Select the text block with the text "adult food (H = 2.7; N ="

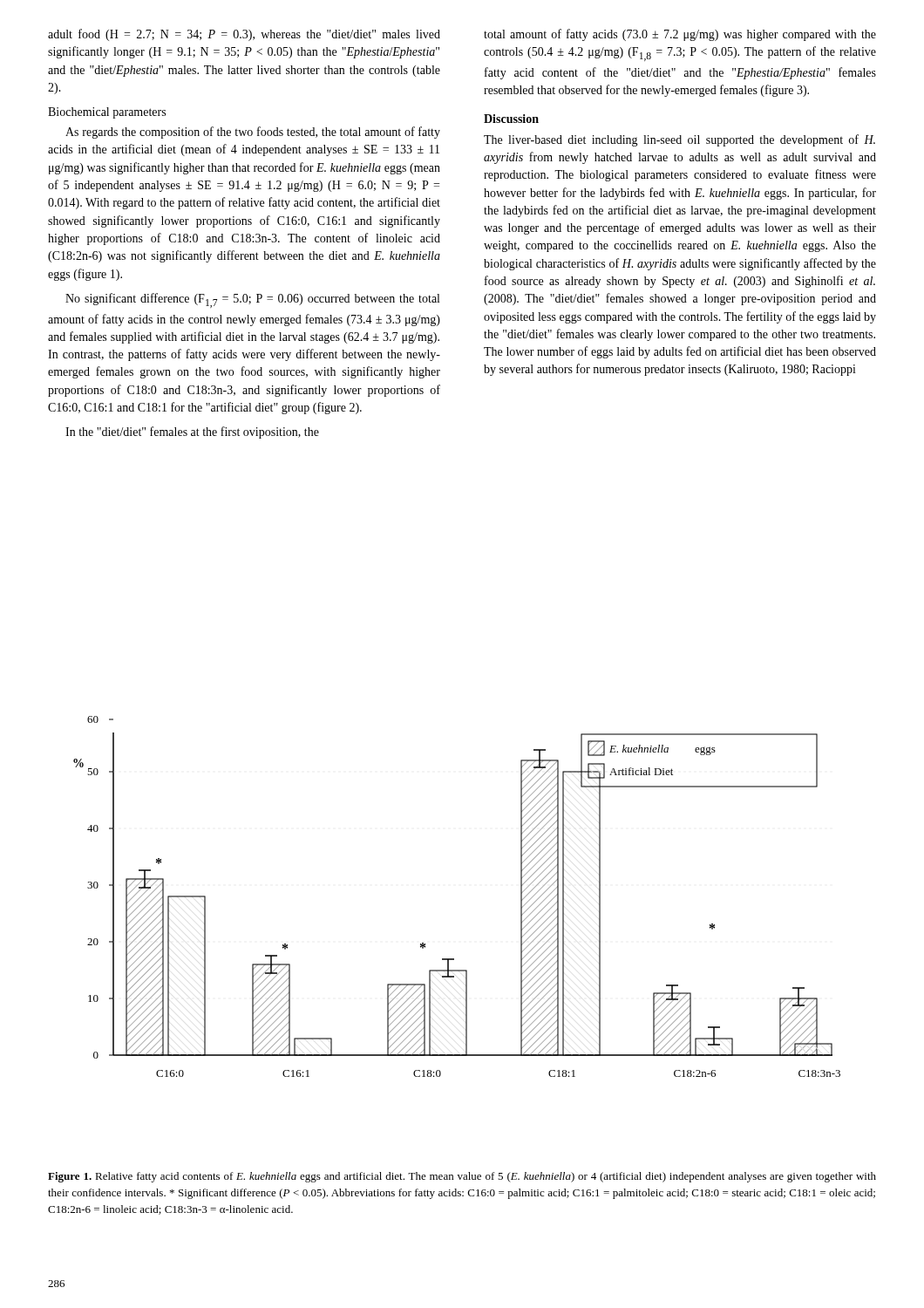[x=244, y=62]
